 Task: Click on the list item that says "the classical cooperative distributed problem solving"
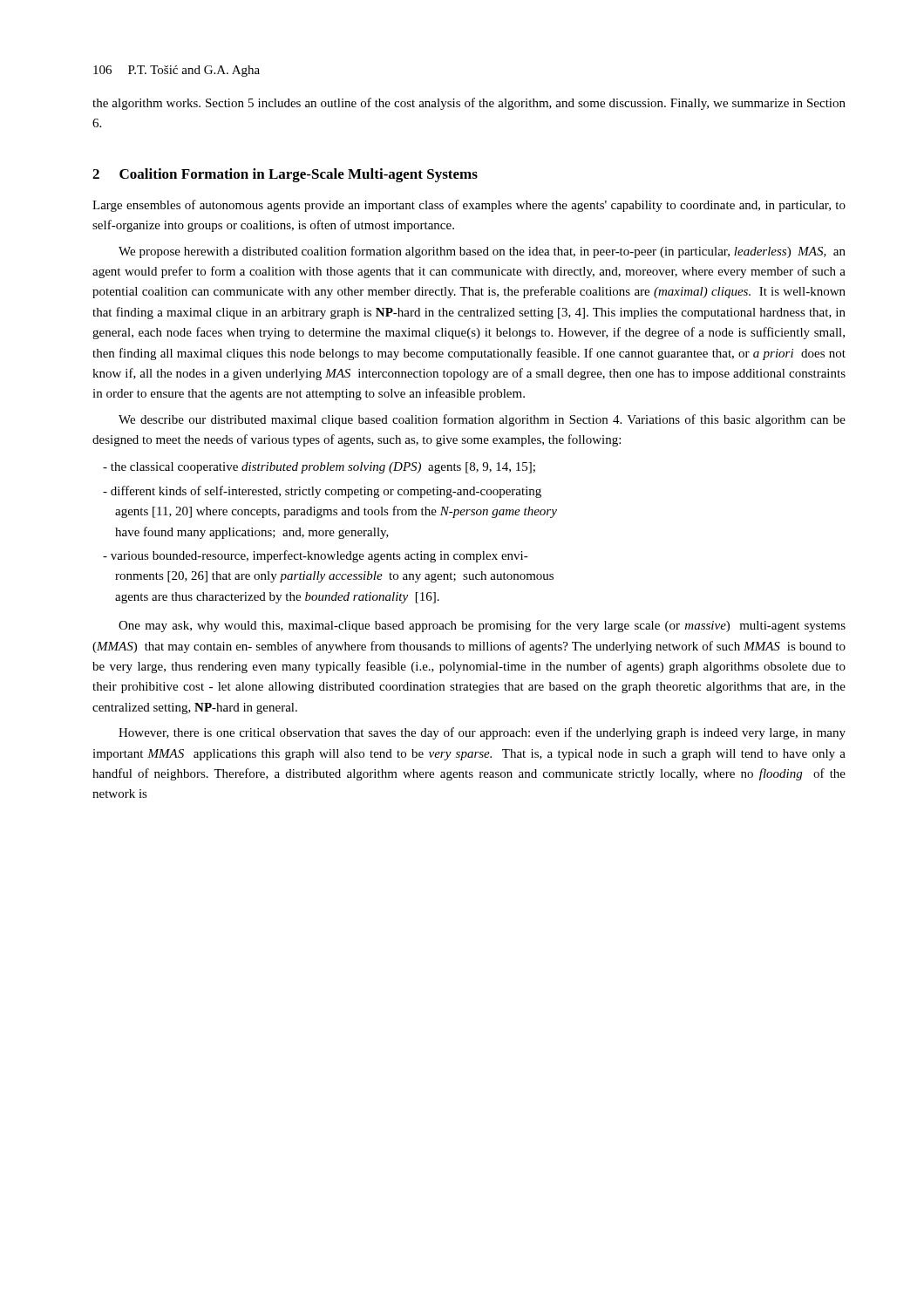click(319, 467)
